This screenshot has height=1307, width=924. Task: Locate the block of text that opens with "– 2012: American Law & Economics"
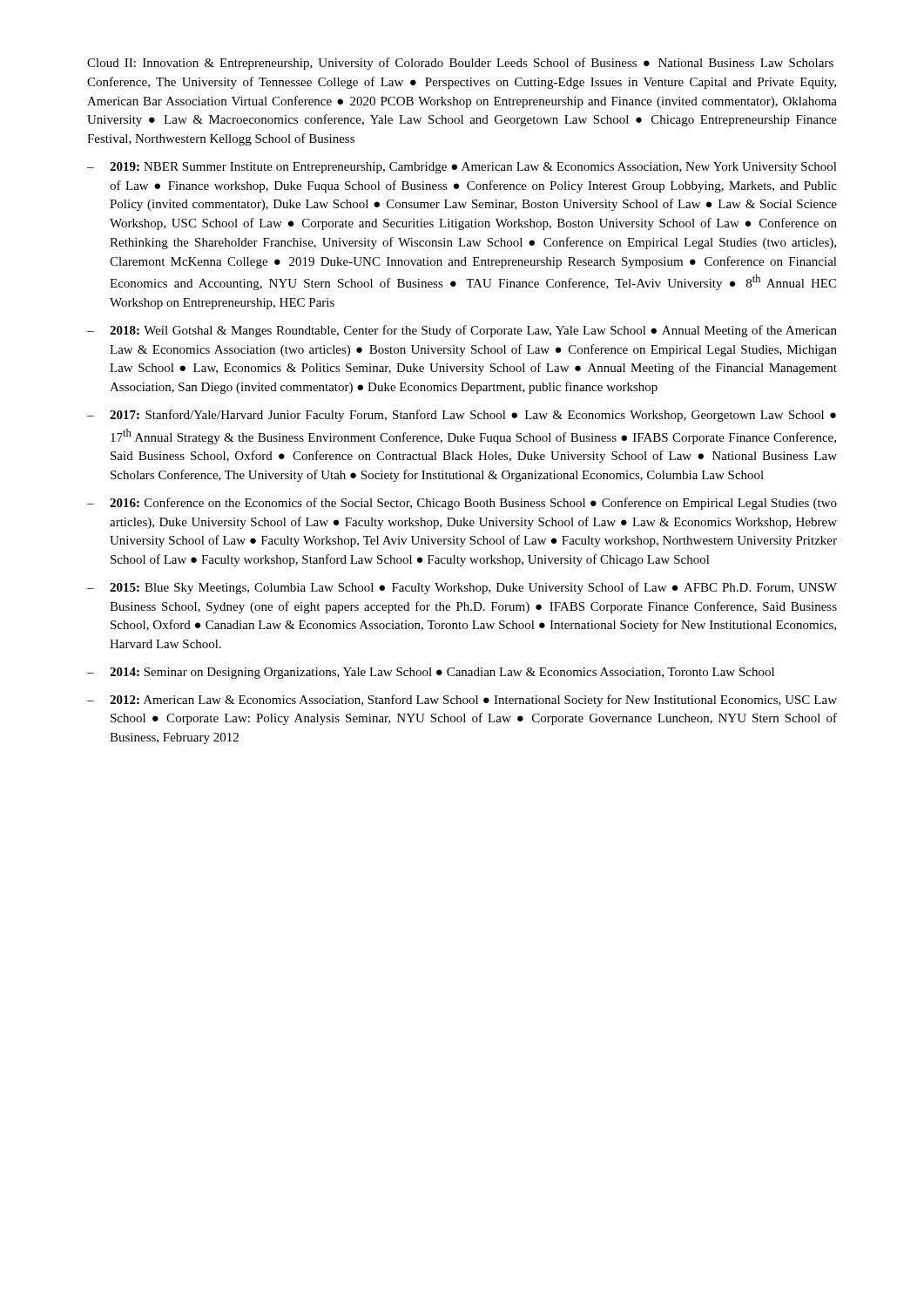coord(462,719)
